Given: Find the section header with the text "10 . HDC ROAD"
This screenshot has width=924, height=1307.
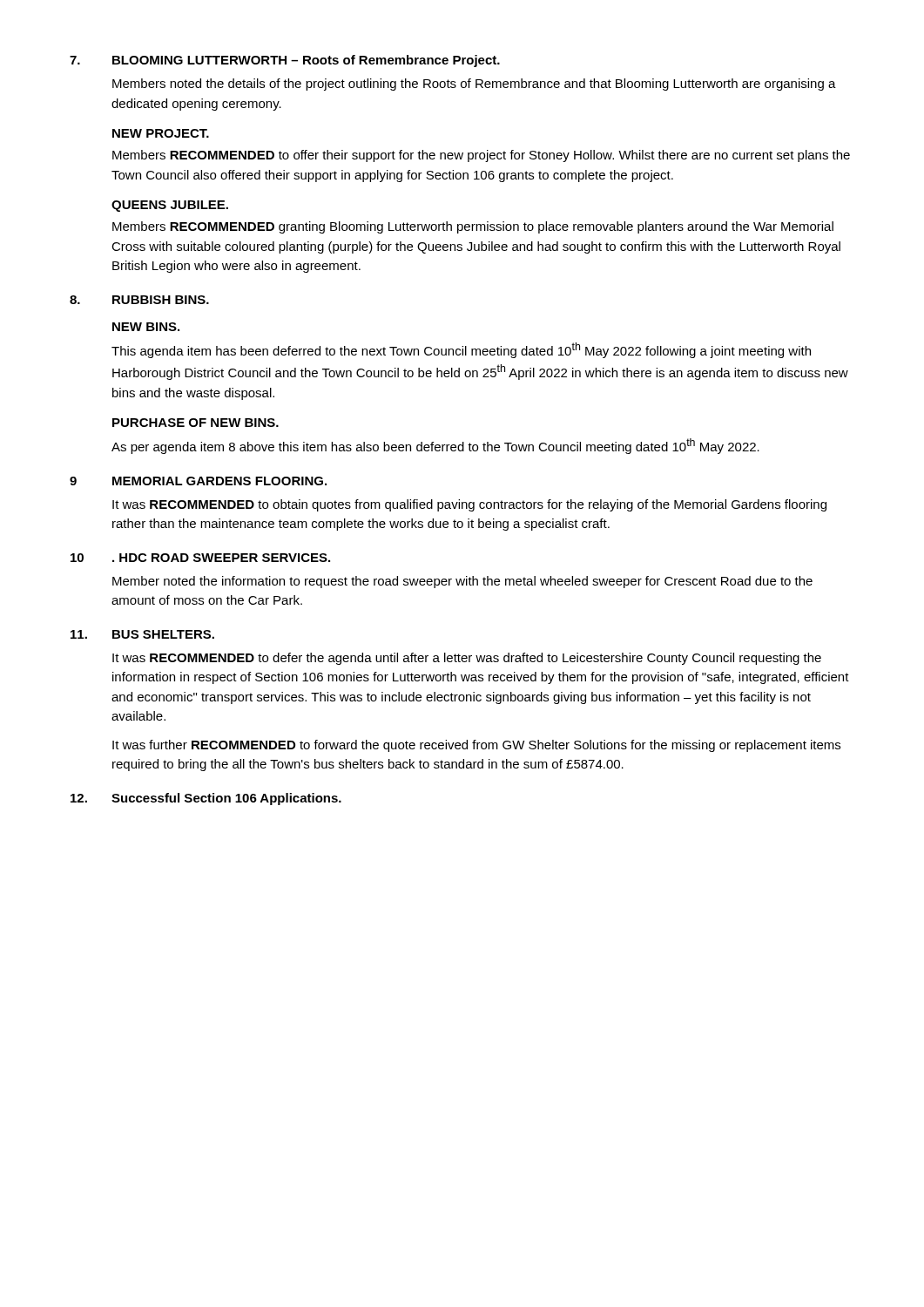Looking at the screenshot, I should 200,557.
